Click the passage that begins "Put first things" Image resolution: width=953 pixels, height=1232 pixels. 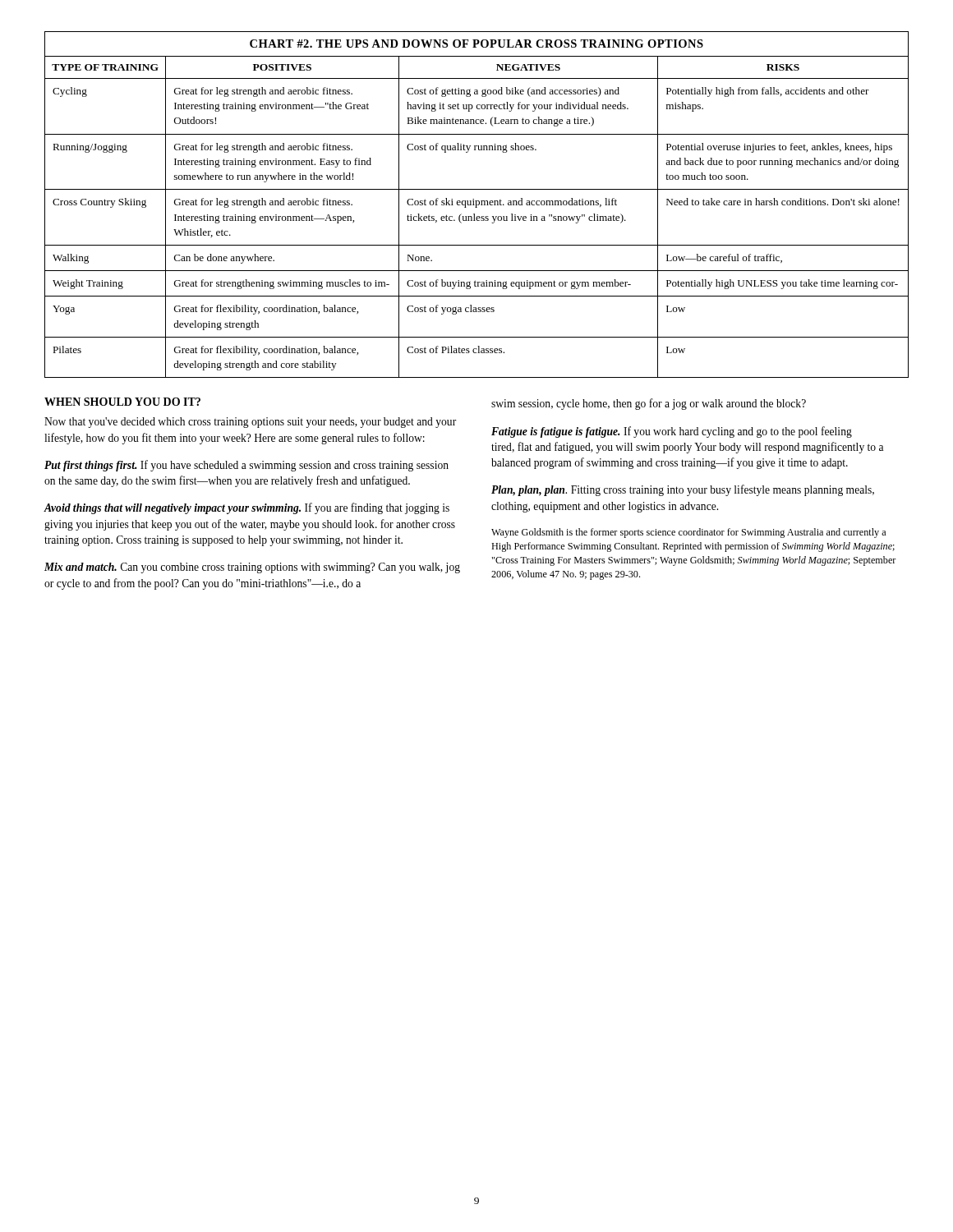coord(253,473)
